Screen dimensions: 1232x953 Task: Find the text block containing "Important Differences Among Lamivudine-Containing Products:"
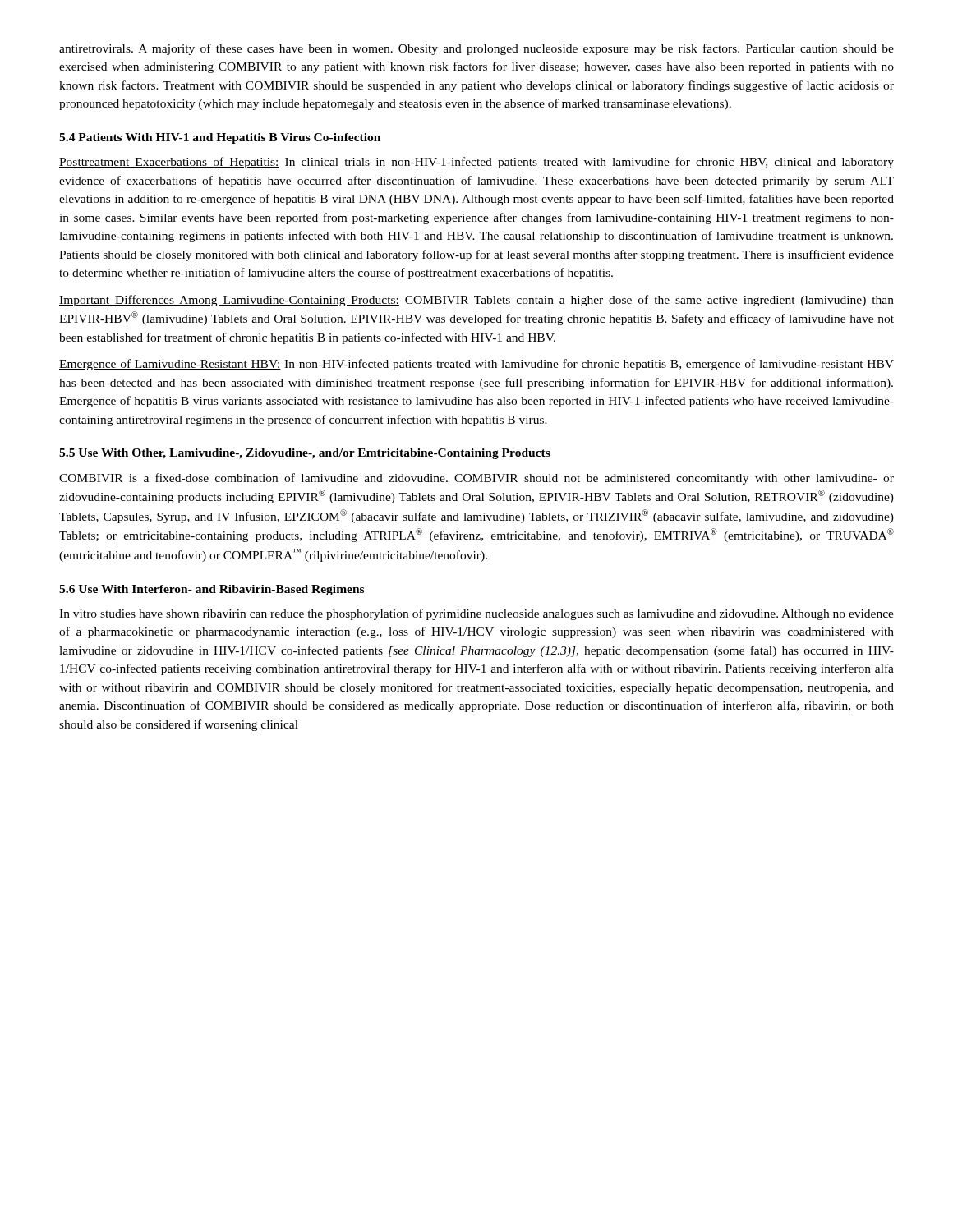[476, 319]
